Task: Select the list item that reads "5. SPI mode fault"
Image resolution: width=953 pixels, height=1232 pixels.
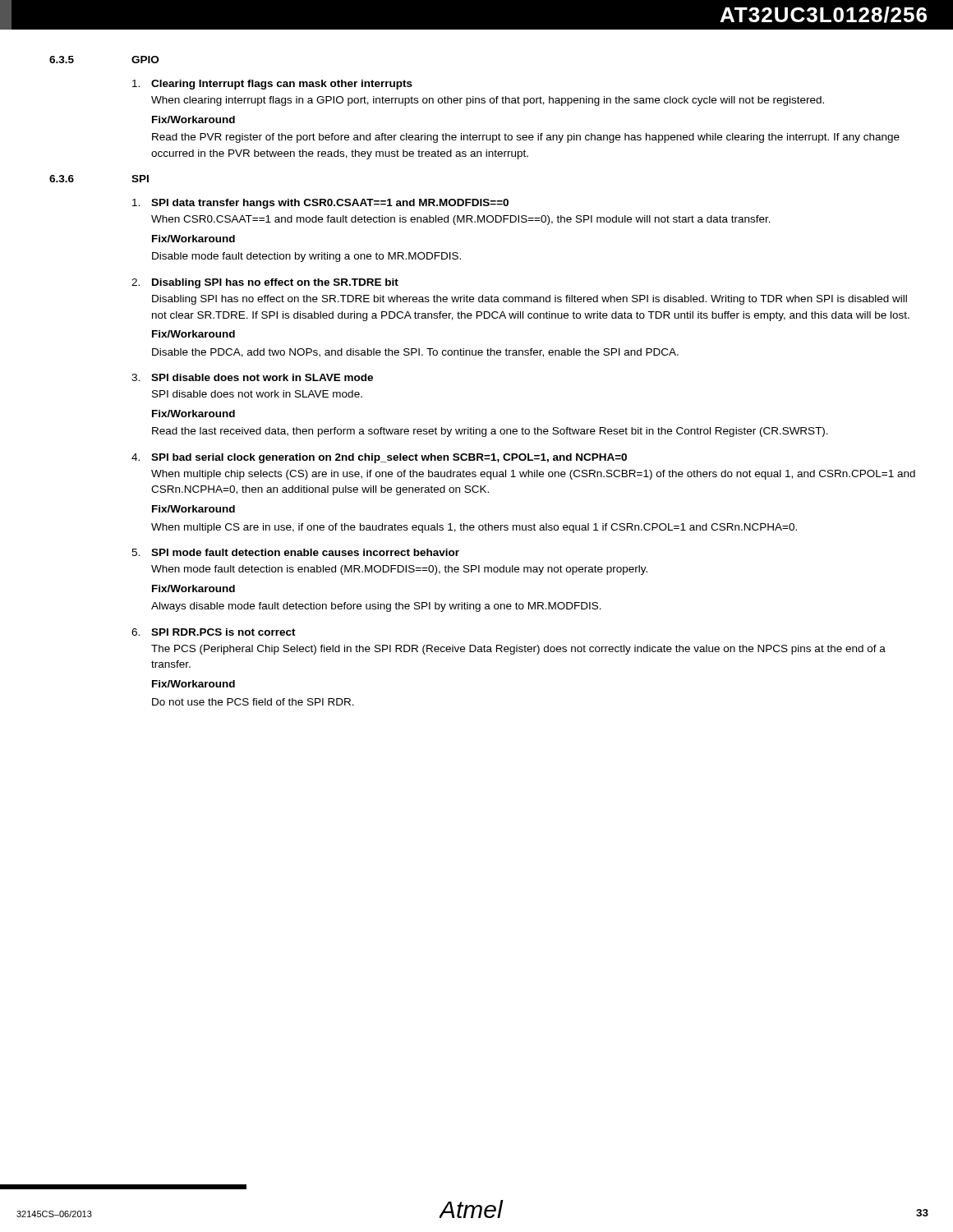Action: [x=526, y=580]
